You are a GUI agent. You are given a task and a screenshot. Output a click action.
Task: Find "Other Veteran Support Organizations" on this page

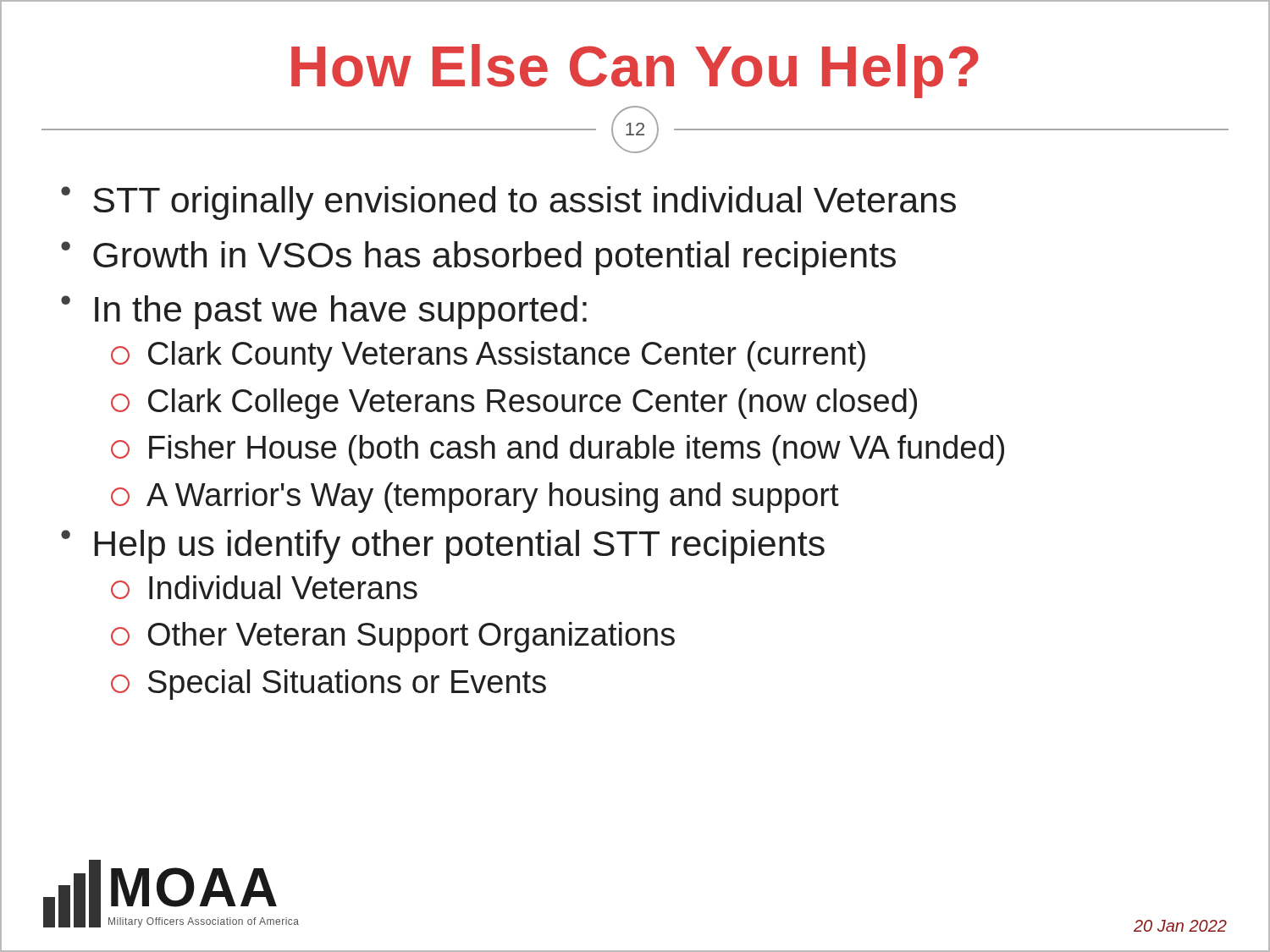coord(393,636)
